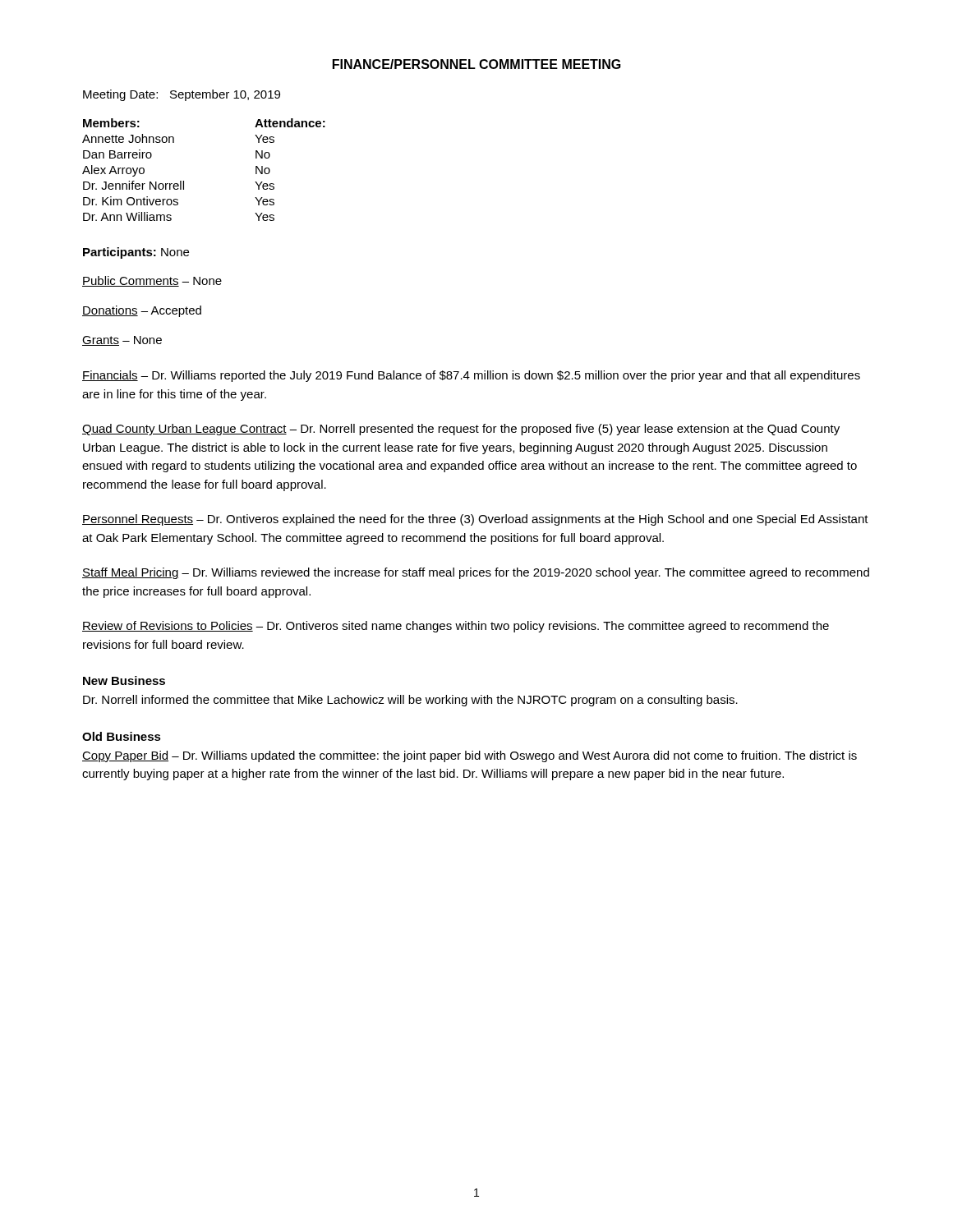
Task: Click the passage that begins "Financials – Dr. Williams"
Action: tap(471, 384)
